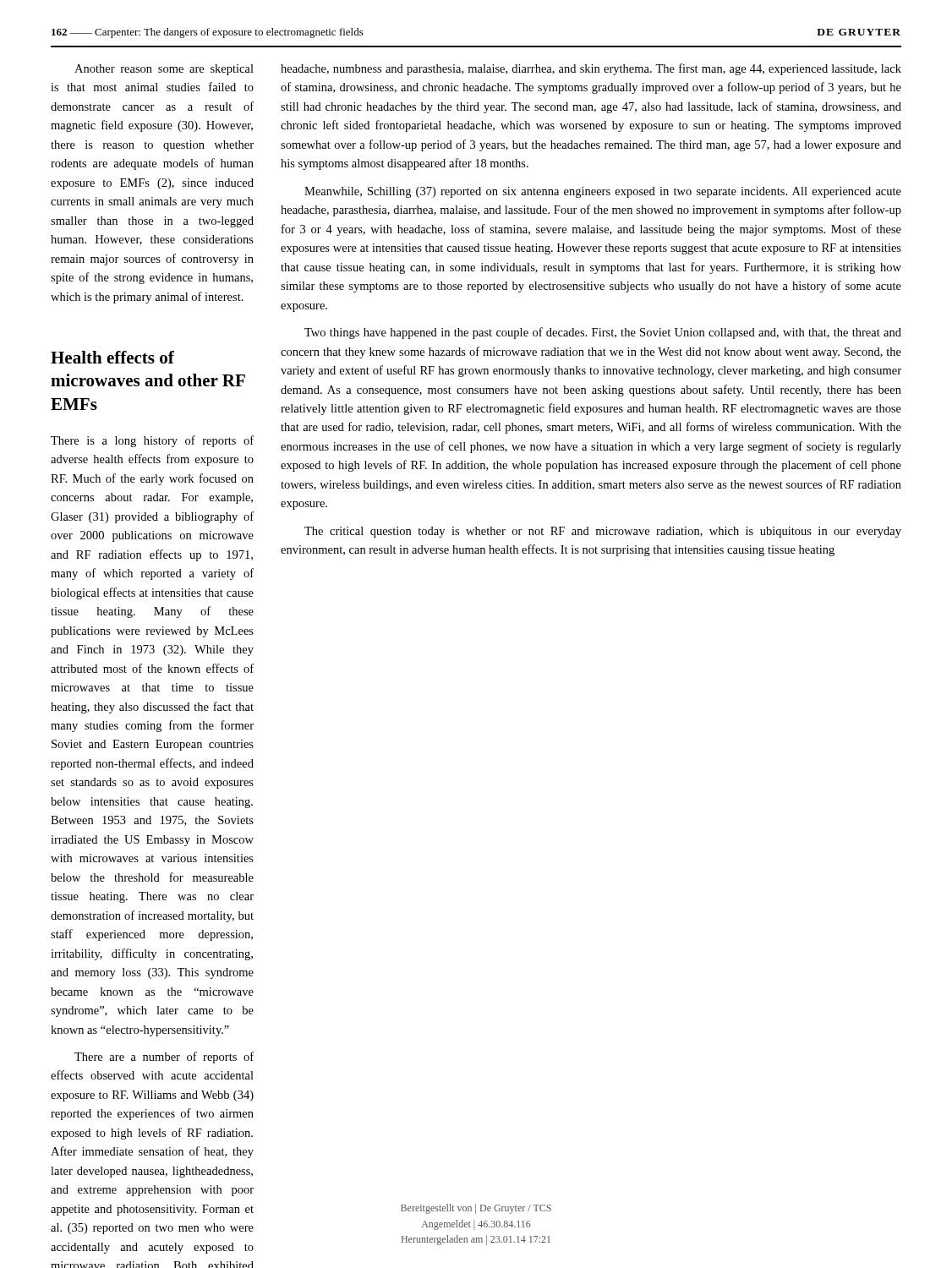Screen dimensions: 1268x952
Task: Find the block starting "There is a long history of"
Action: click(152, 735)
